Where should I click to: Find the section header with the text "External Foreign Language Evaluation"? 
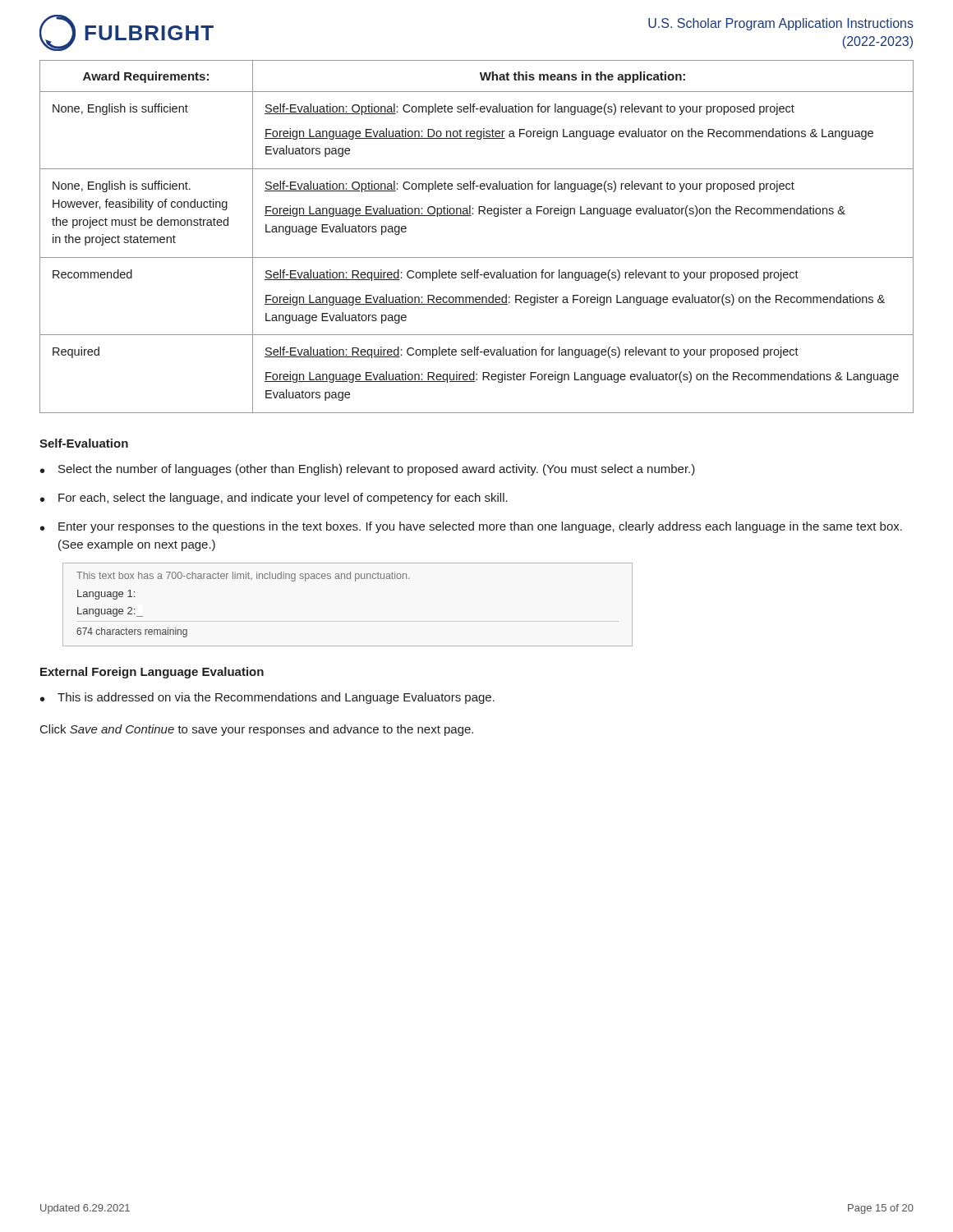(x=152, y=671)
